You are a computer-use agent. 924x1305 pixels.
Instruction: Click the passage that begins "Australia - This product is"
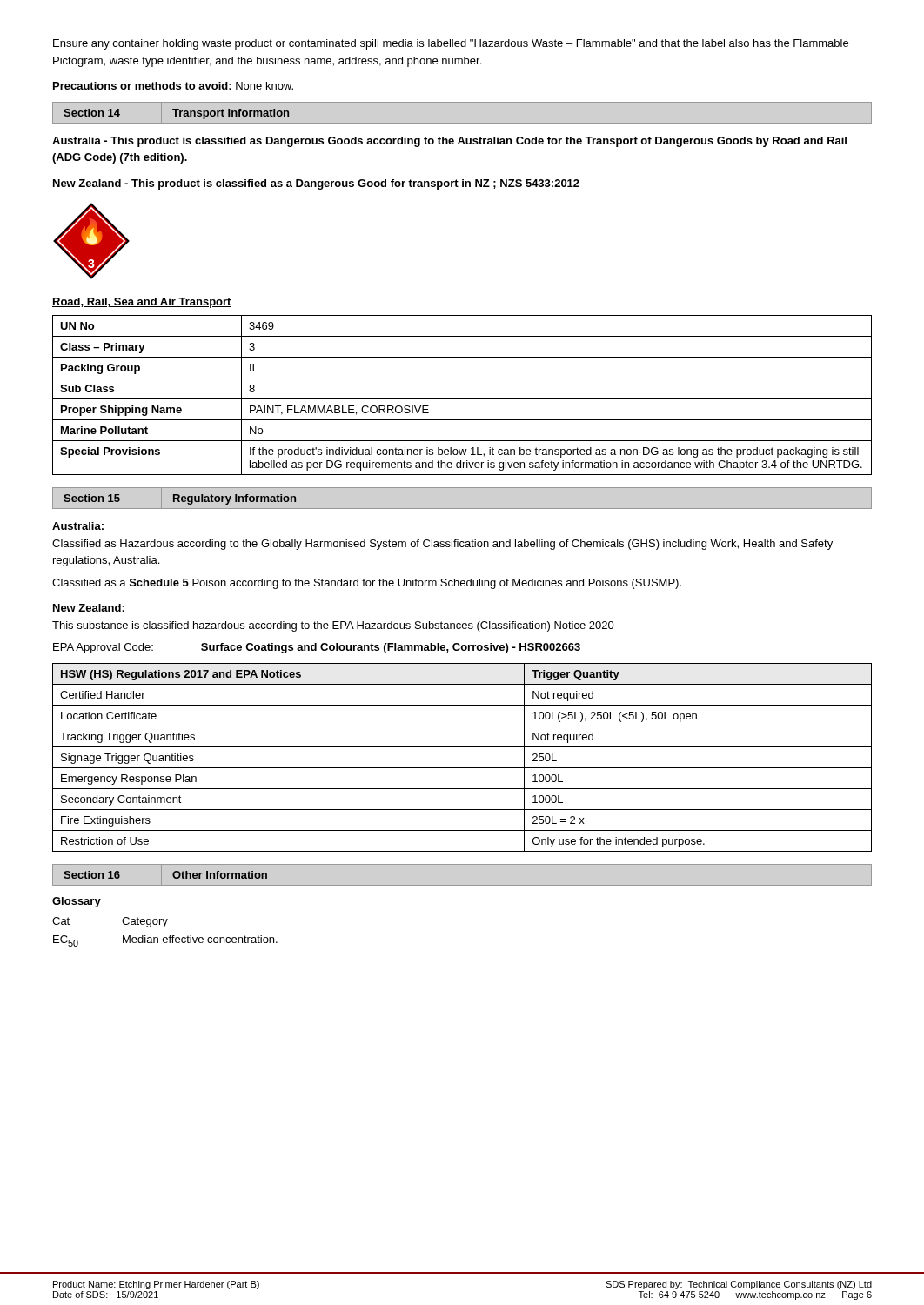(450, 149)
